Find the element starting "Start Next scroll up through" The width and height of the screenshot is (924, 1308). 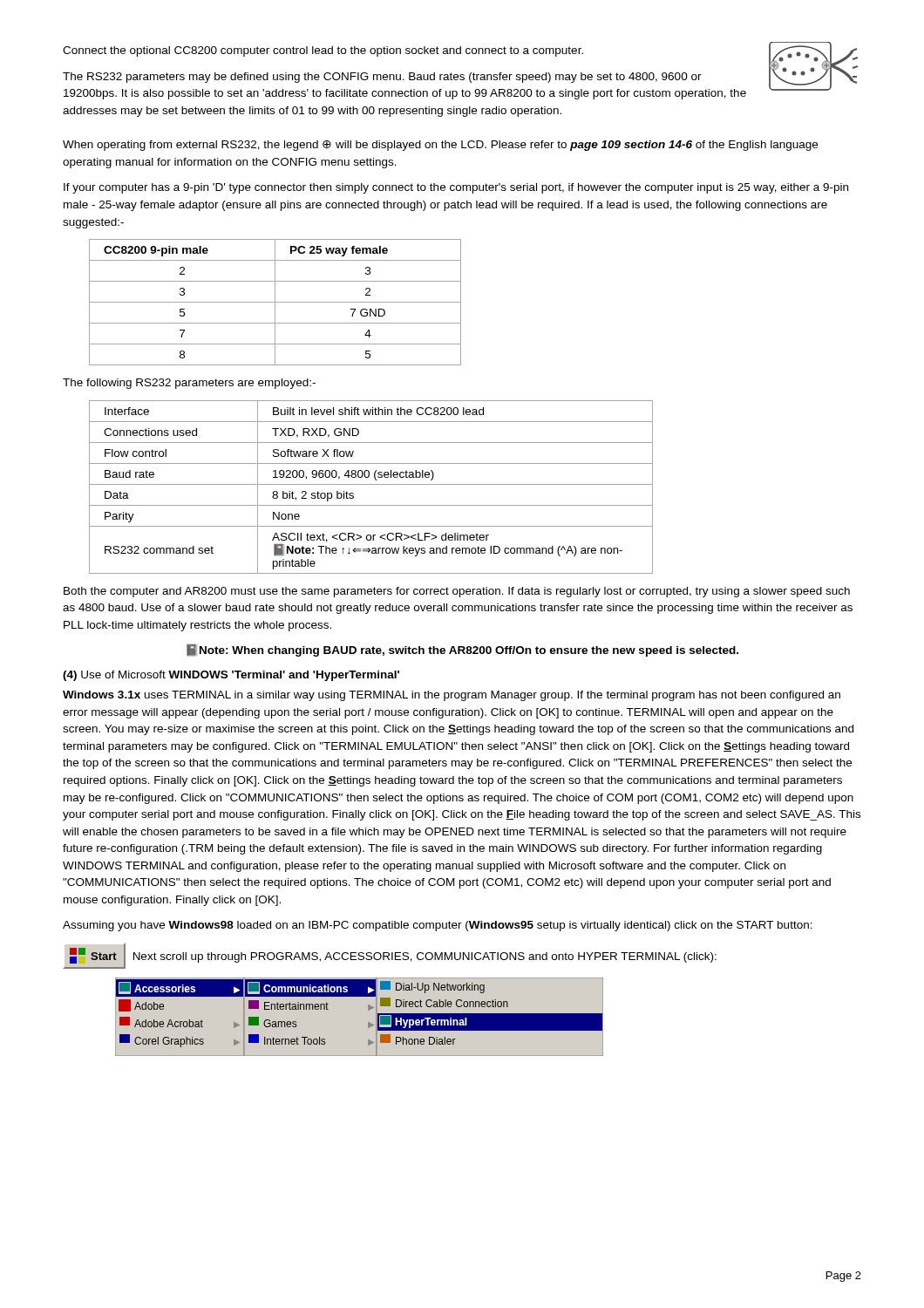[x=390, y=956]
